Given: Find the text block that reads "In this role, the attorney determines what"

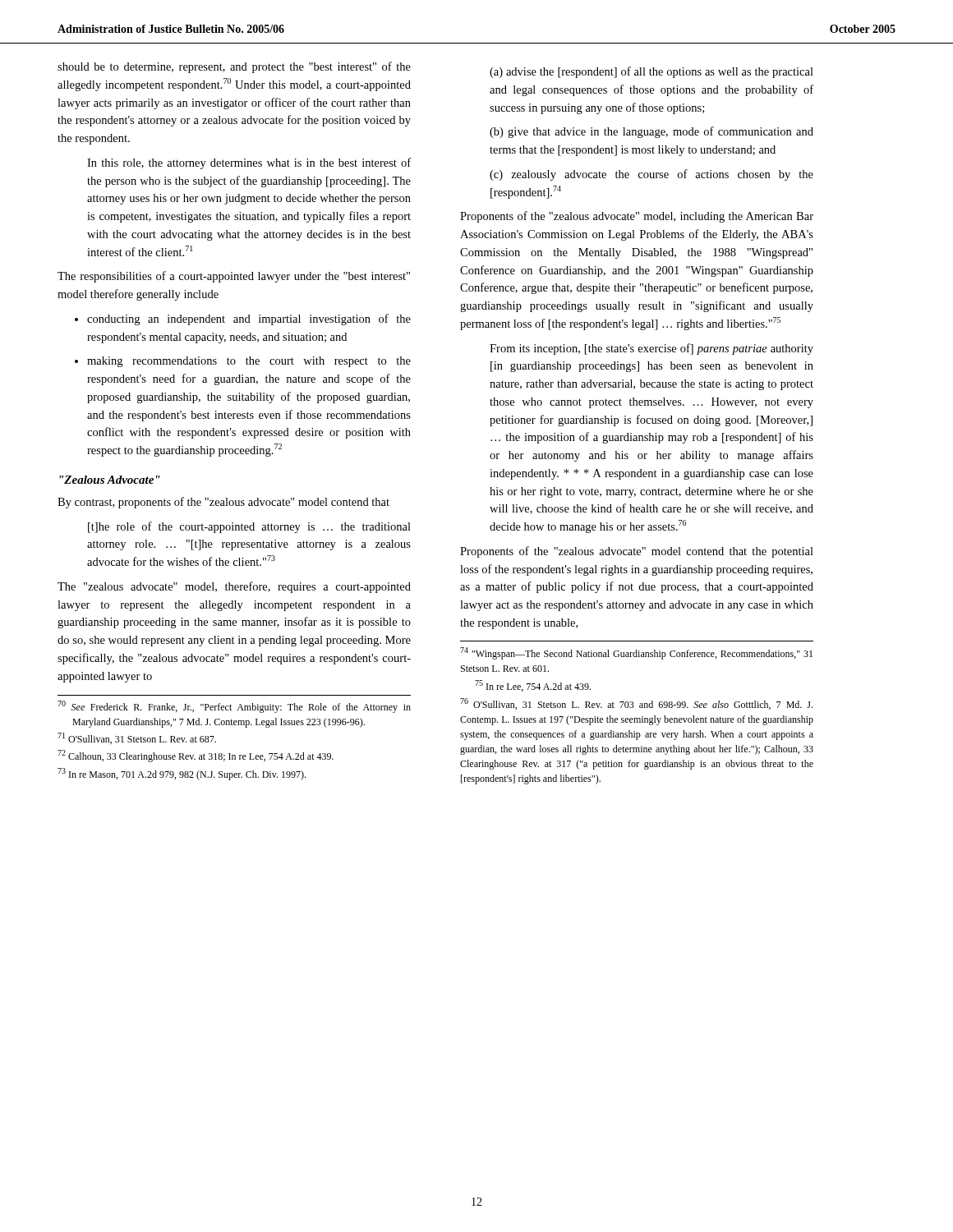Looking at the screenshot, I should point(249,208).
